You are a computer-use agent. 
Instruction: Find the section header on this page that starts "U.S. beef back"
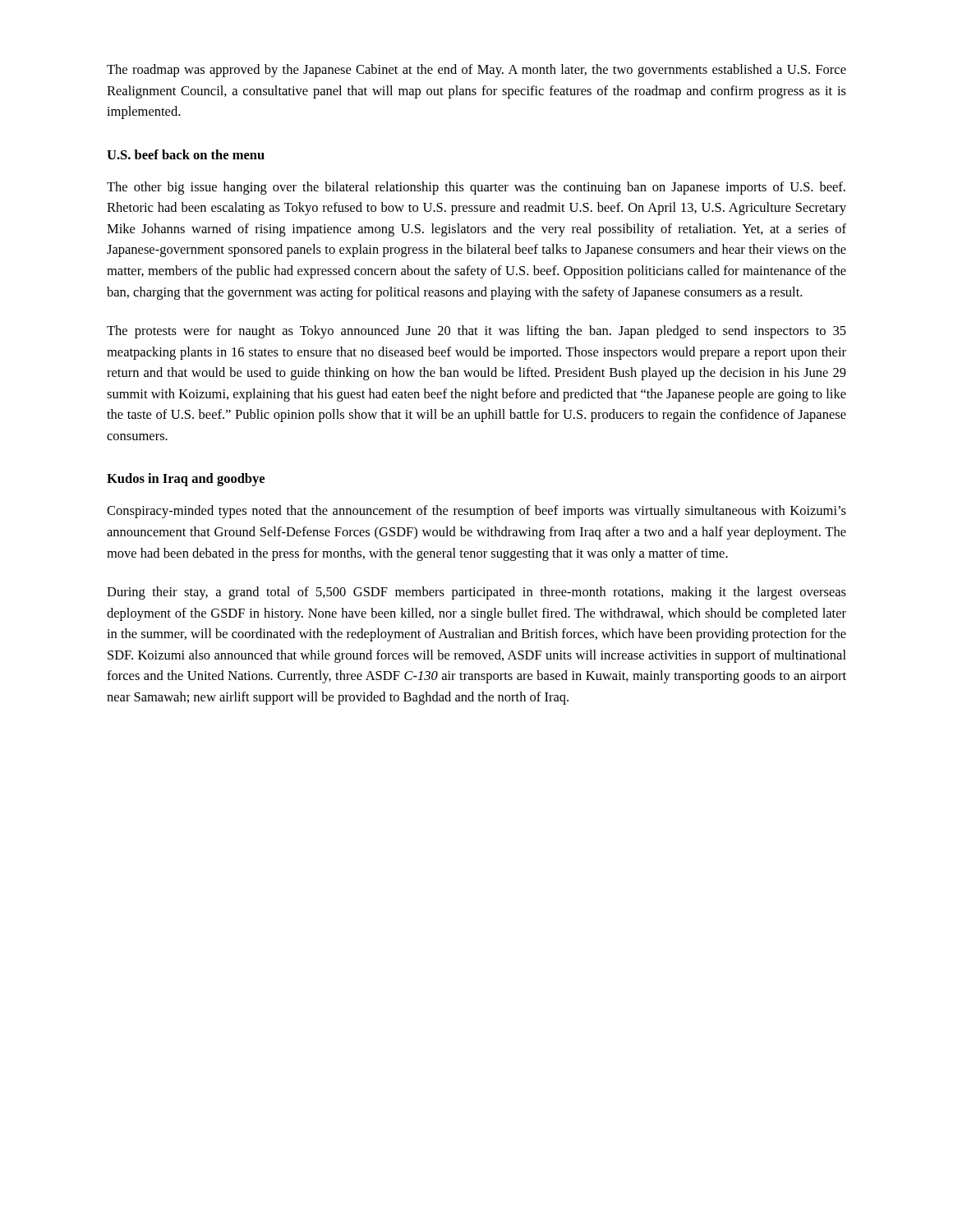186,155
